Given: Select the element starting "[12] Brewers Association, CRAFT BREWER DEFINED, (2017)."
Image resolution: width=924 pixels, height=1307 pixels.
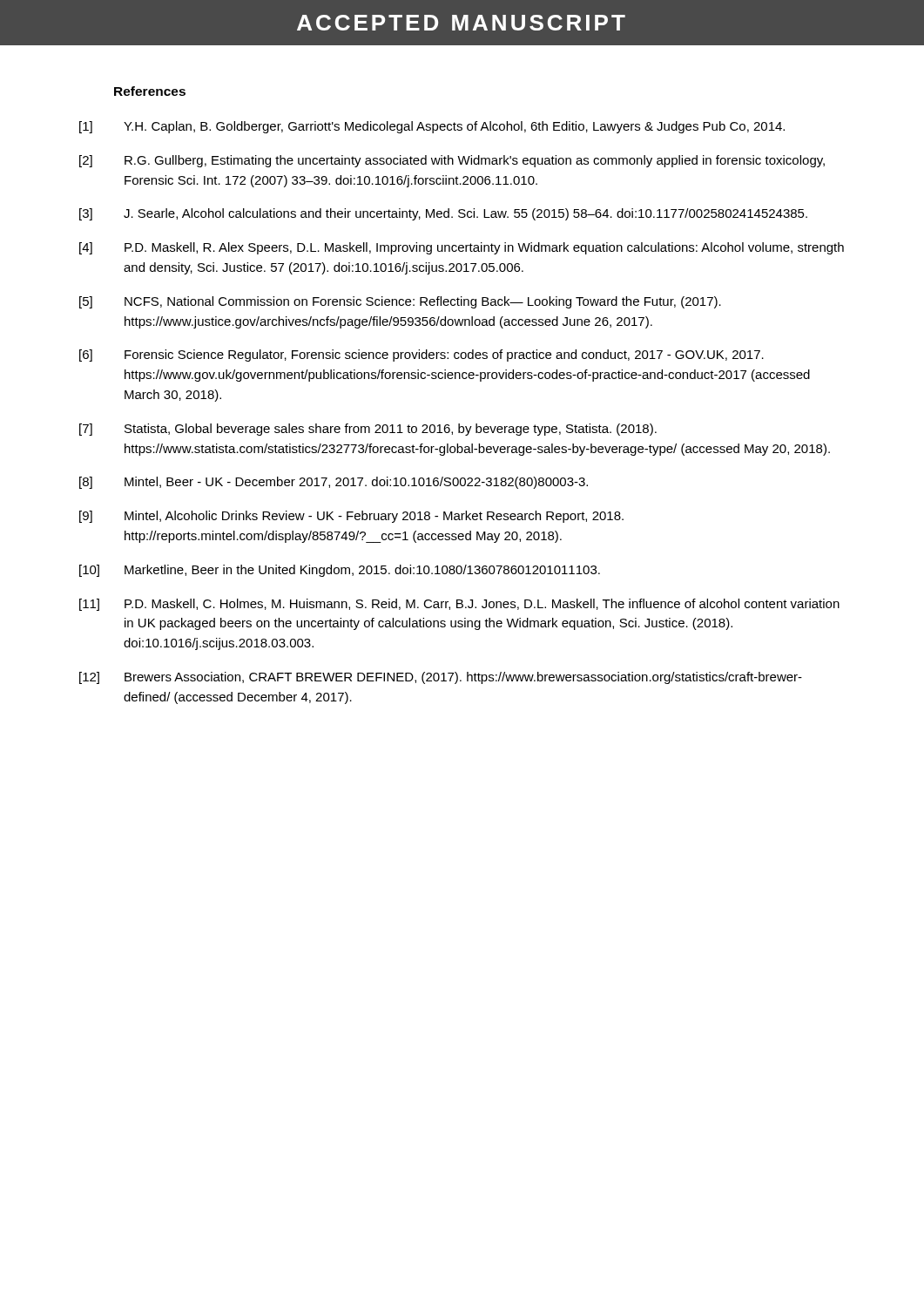Looking at the screenshot, I should (x=462, y=687).
